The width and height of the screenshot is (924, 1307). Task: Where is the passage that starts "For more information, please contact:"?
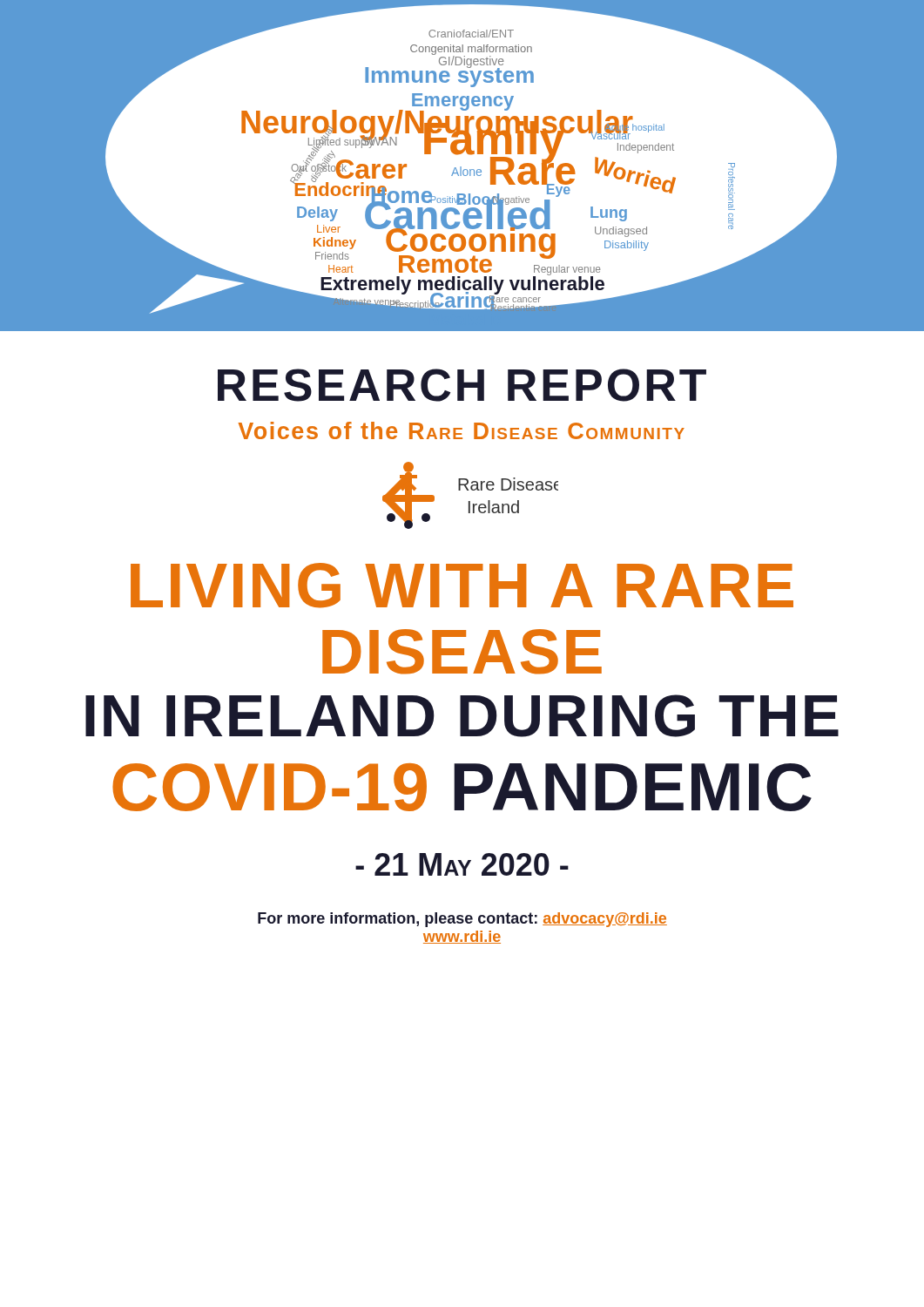462,927
